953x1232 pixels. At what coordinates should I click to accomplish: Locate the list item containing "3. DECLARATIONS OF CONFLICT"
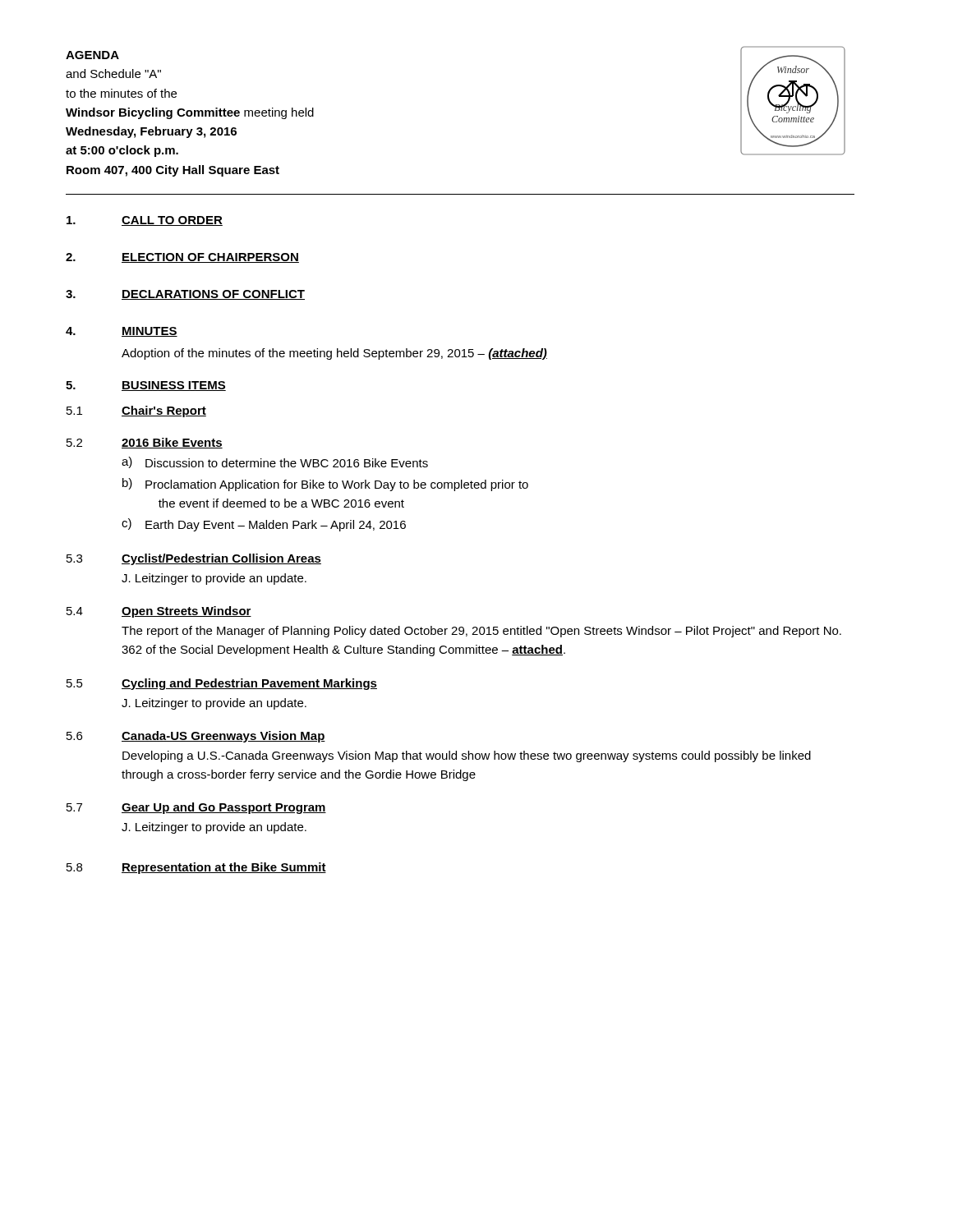(x=185, y=293)
